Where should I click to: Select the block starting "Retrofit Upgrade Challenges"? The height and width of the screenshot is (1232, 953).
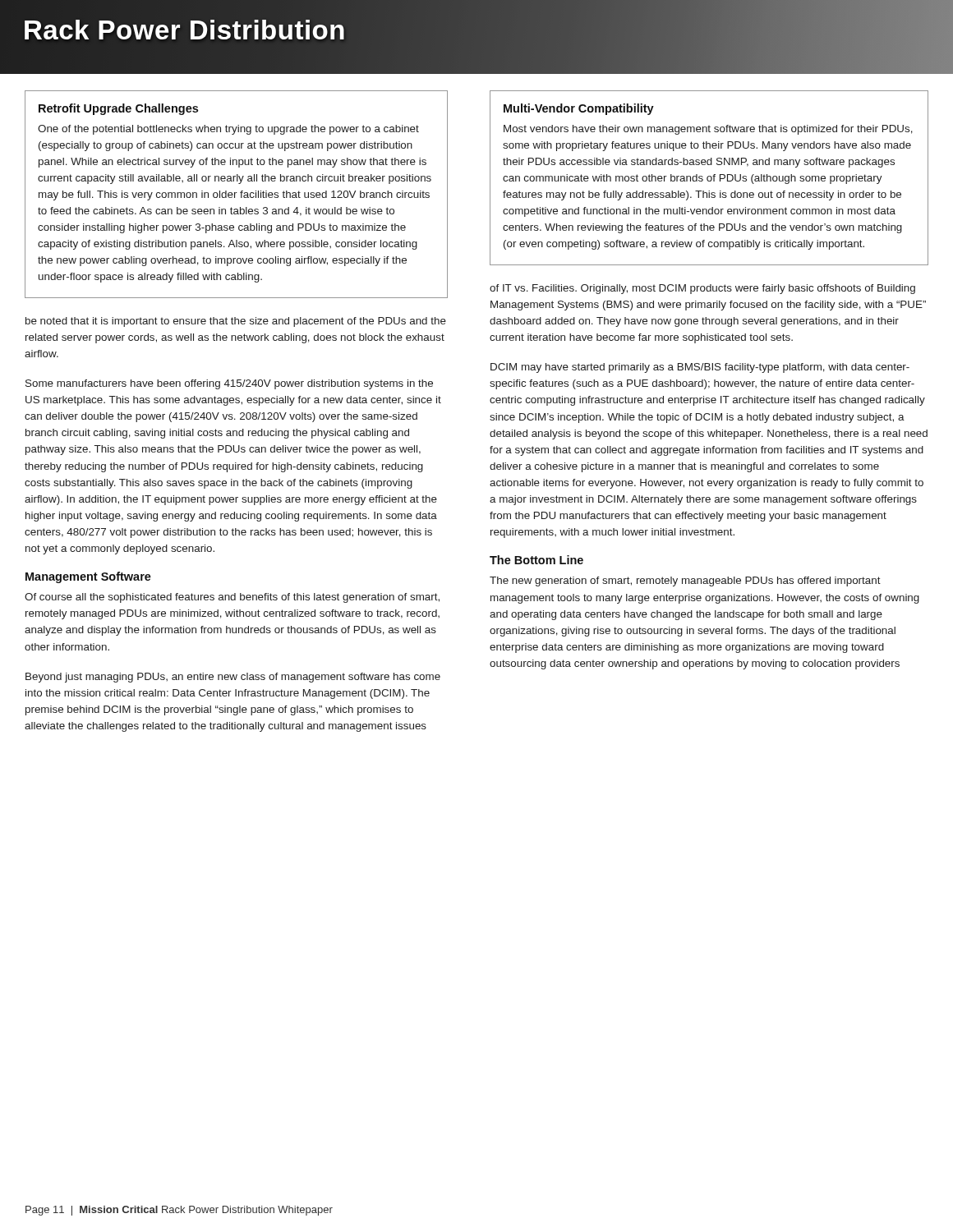click(x=118, y=108)
